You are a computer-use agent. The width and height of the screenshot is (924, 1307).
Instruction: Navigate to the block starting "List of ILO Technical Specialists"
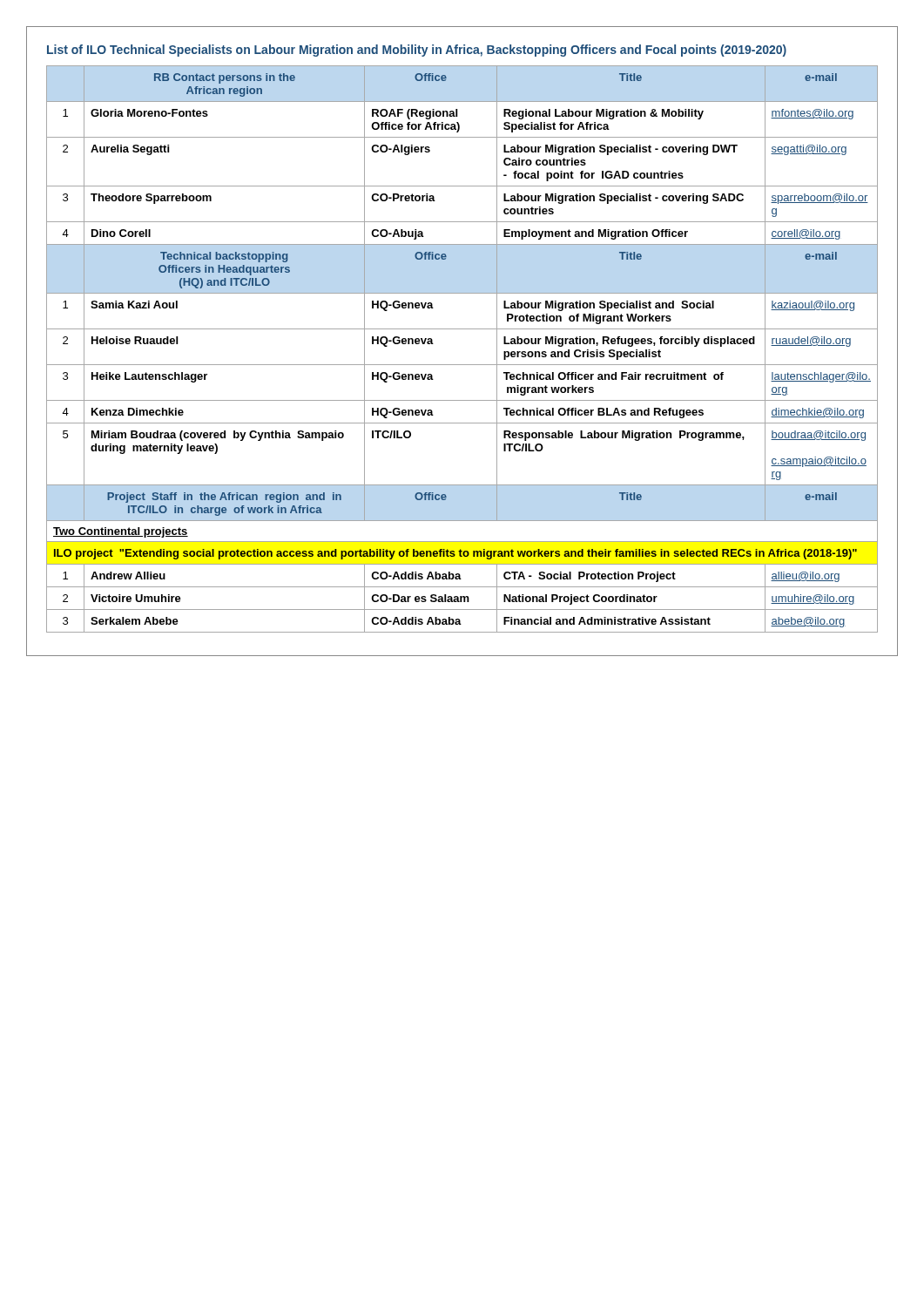point(462,50)
